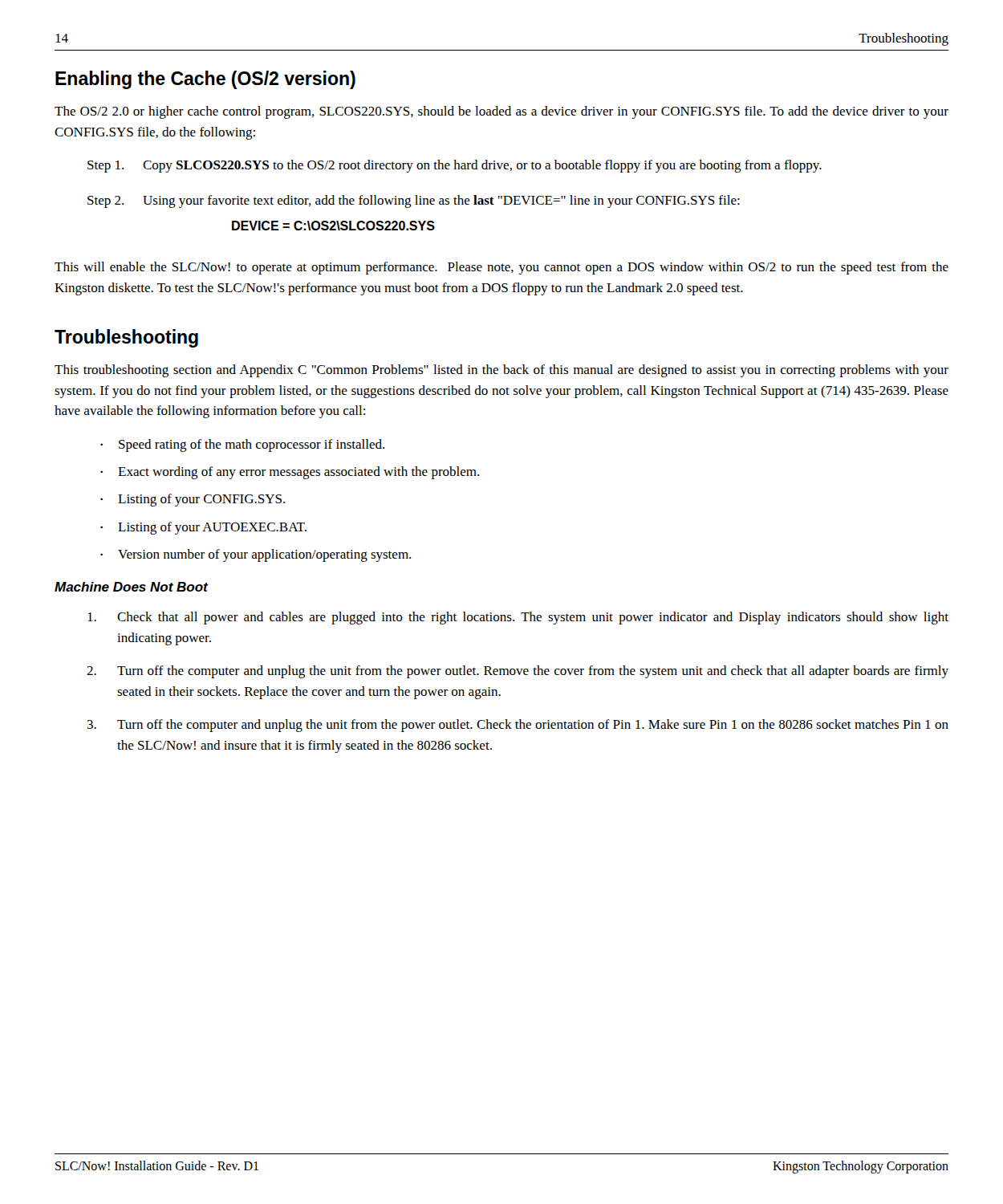Click on the text starting "· Exact wording of any error messages"
The height and width of the screenshot is (1204, 1003).
[290, 473]
